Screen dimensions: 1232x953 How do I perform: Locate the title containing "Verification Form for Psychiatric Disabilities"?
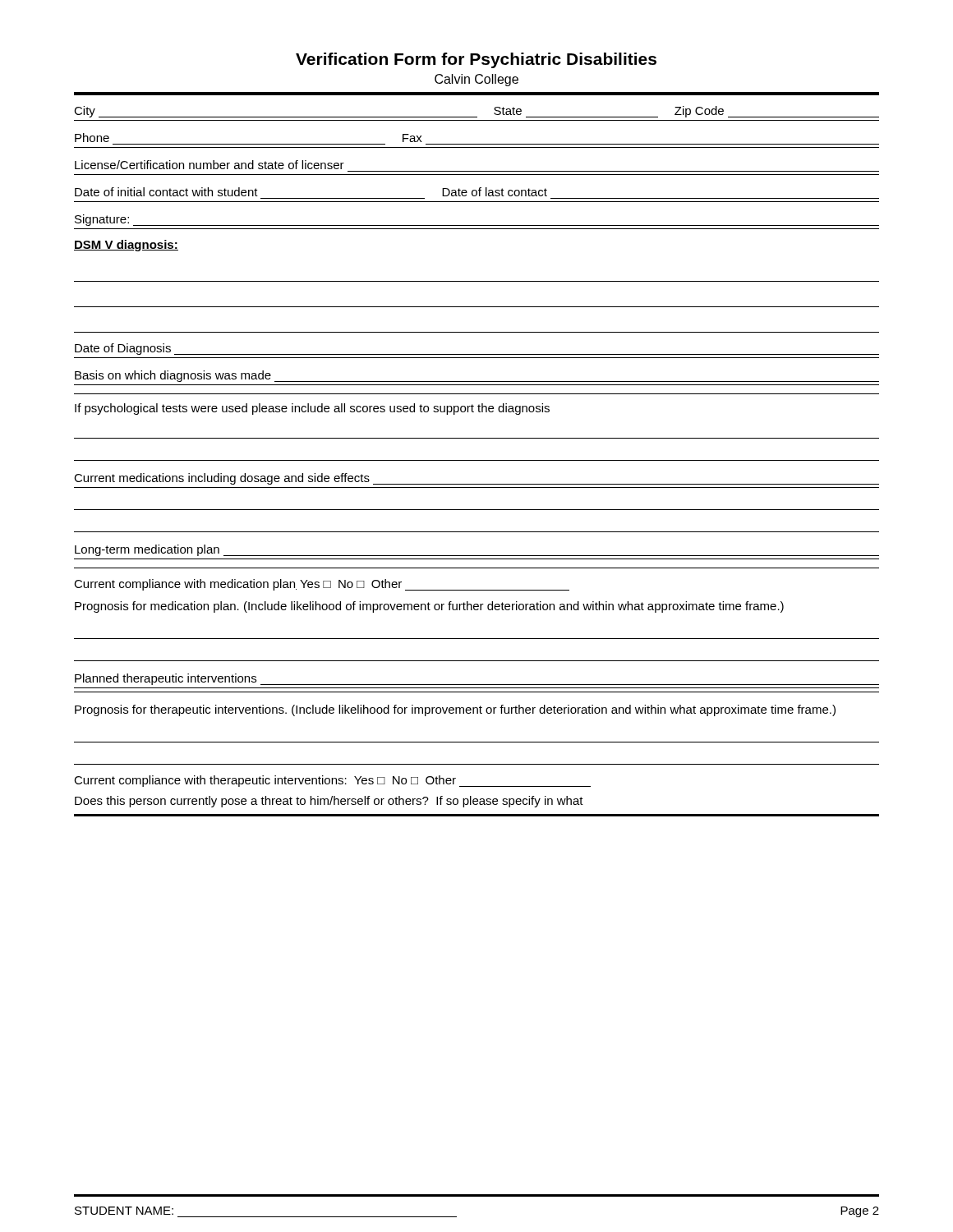tap(476, 59)
